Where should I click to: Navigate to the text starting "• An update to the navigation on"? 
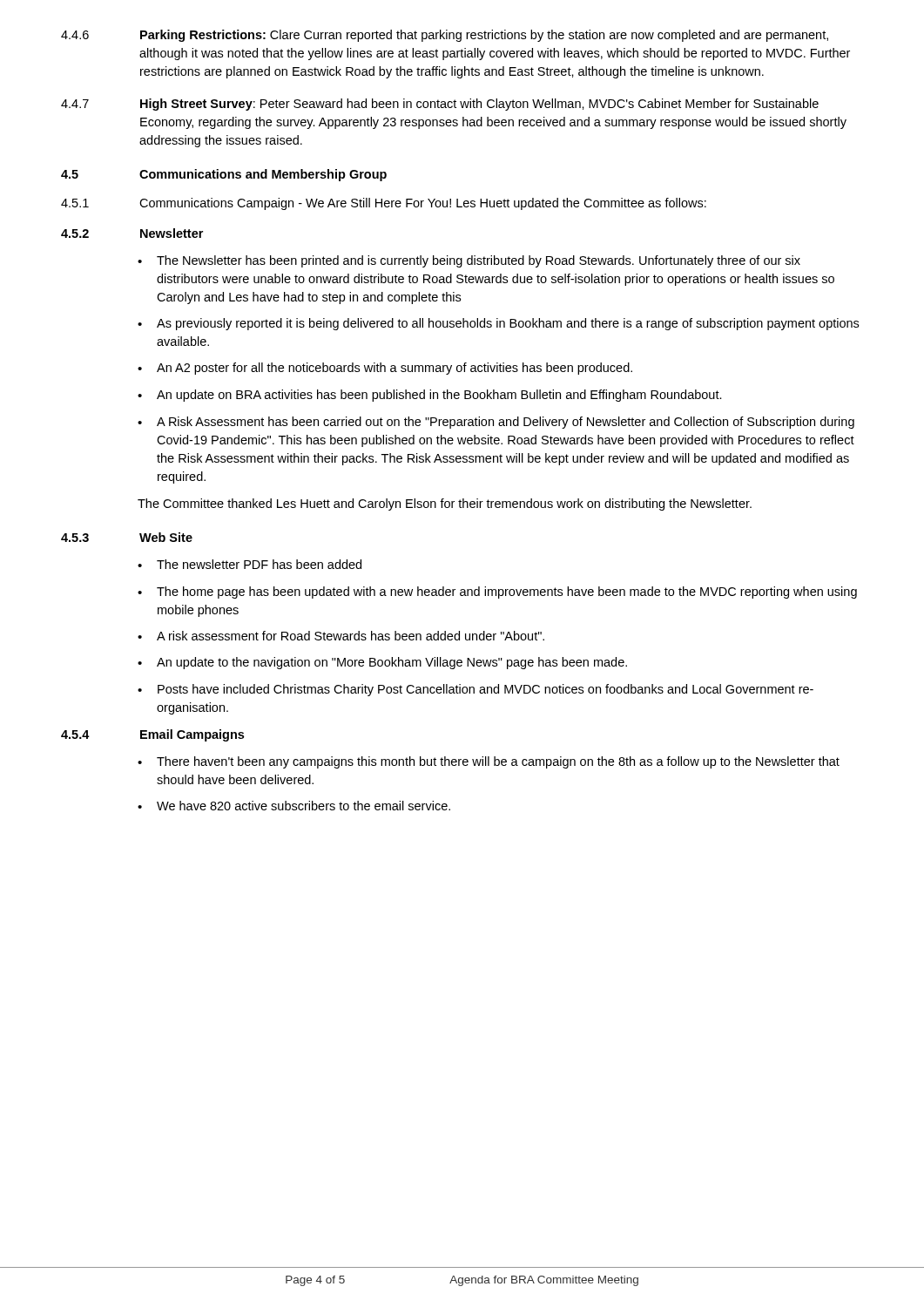(500, 663)
